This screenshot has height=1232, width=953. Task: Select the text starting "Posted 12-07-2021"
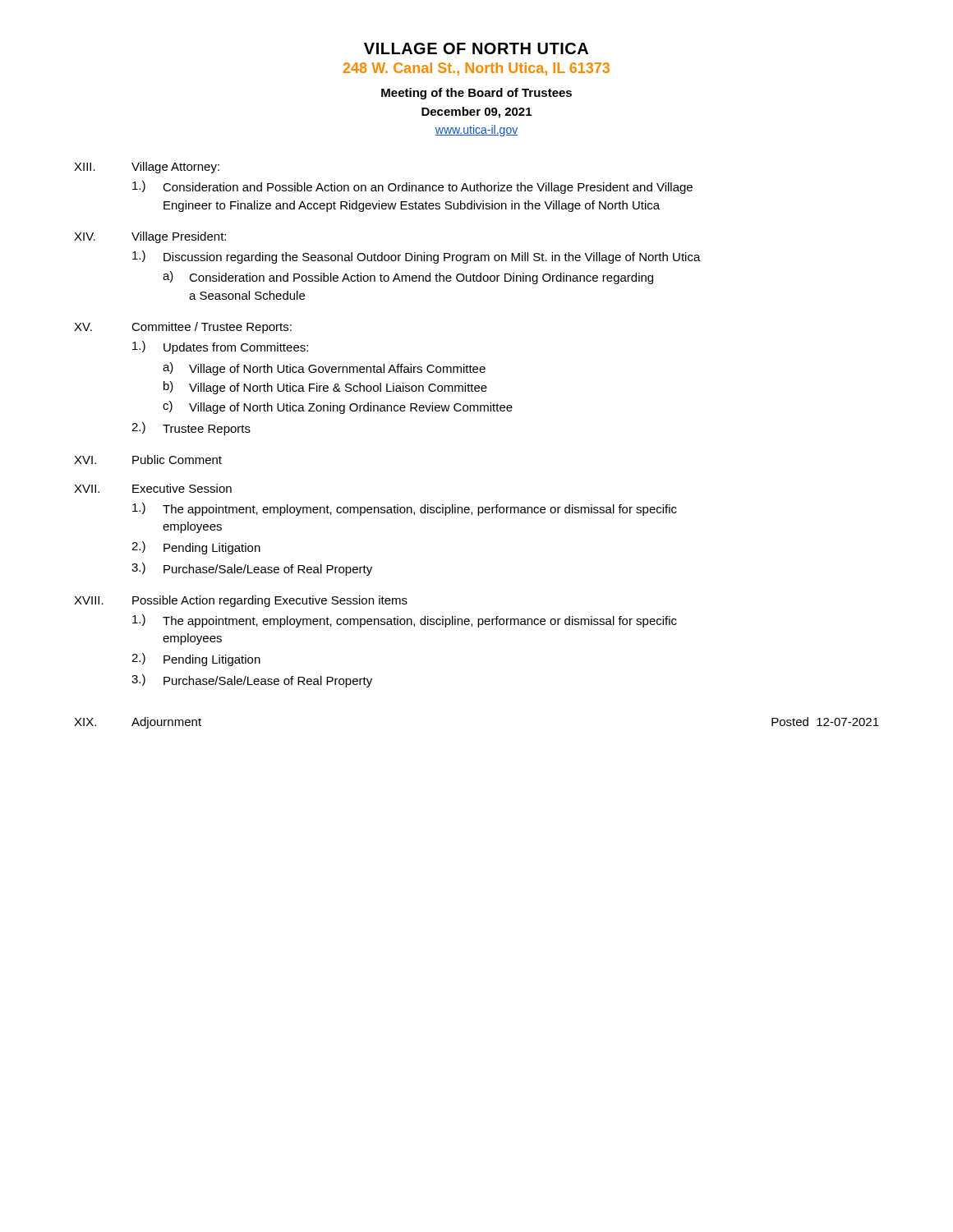point(825,721)
